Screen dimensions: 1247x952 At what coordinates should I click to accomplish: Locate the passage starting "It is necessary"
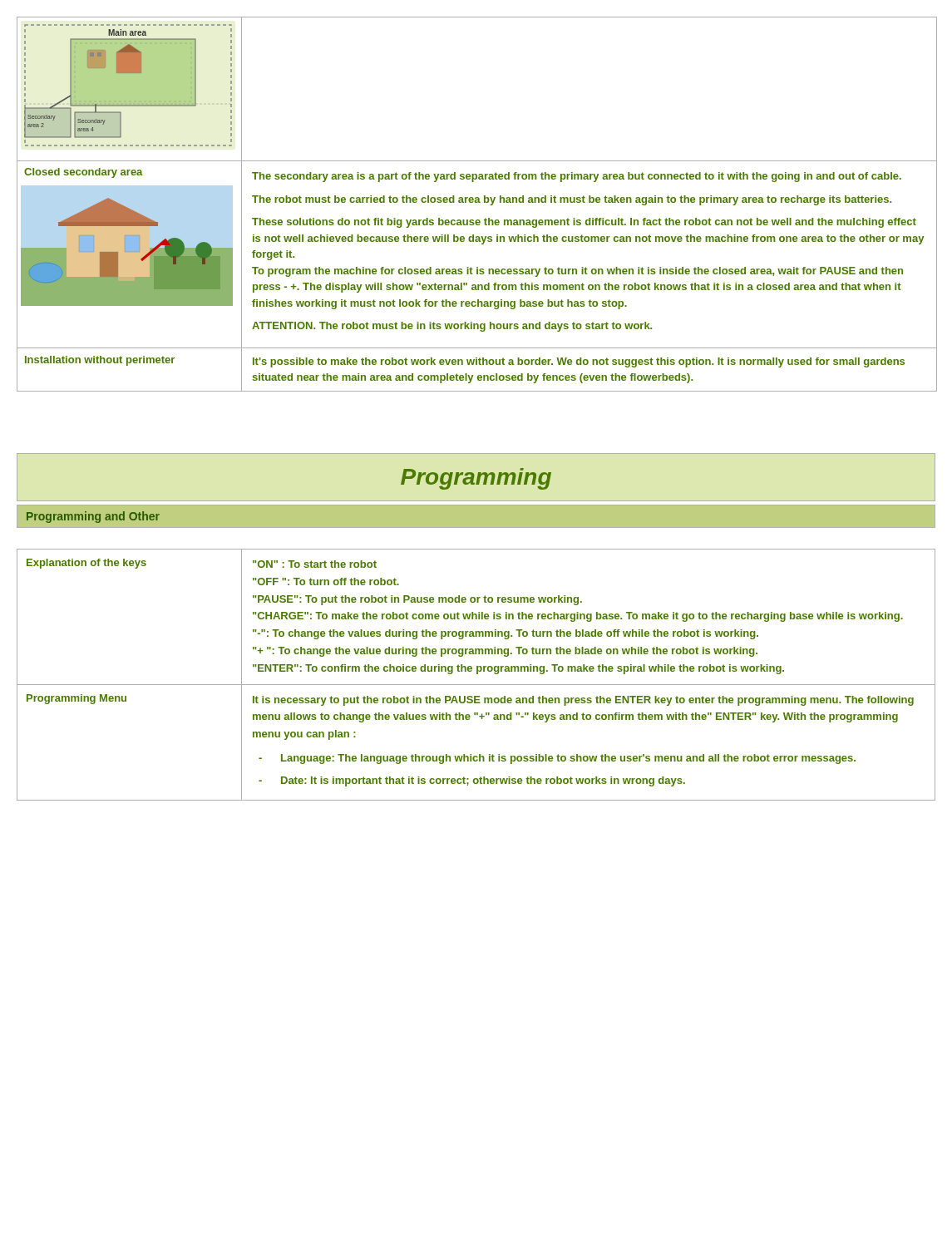click(583, 701)
